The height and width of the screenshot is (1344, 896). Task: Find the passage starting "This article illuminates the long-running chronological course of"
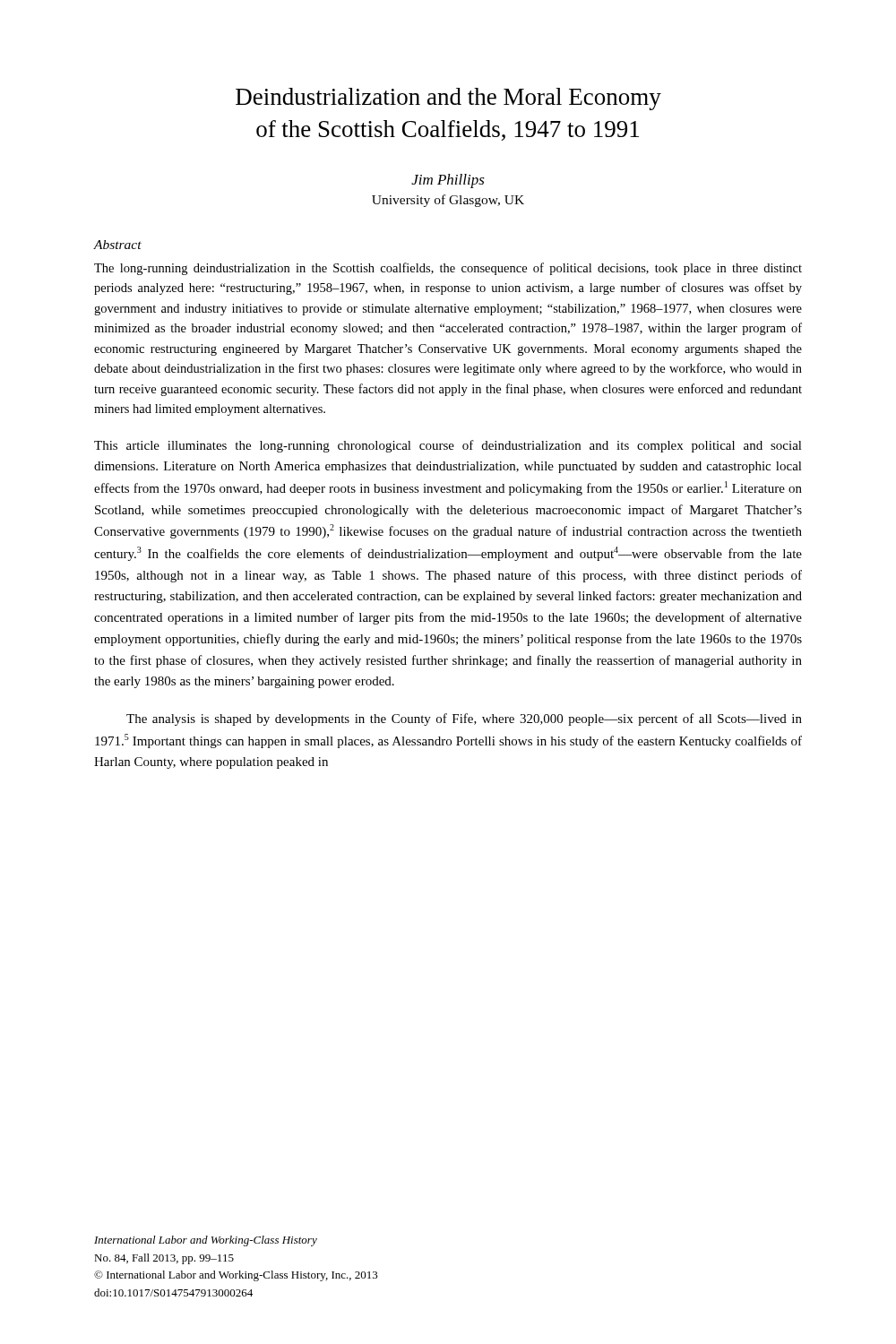(448, 563)
